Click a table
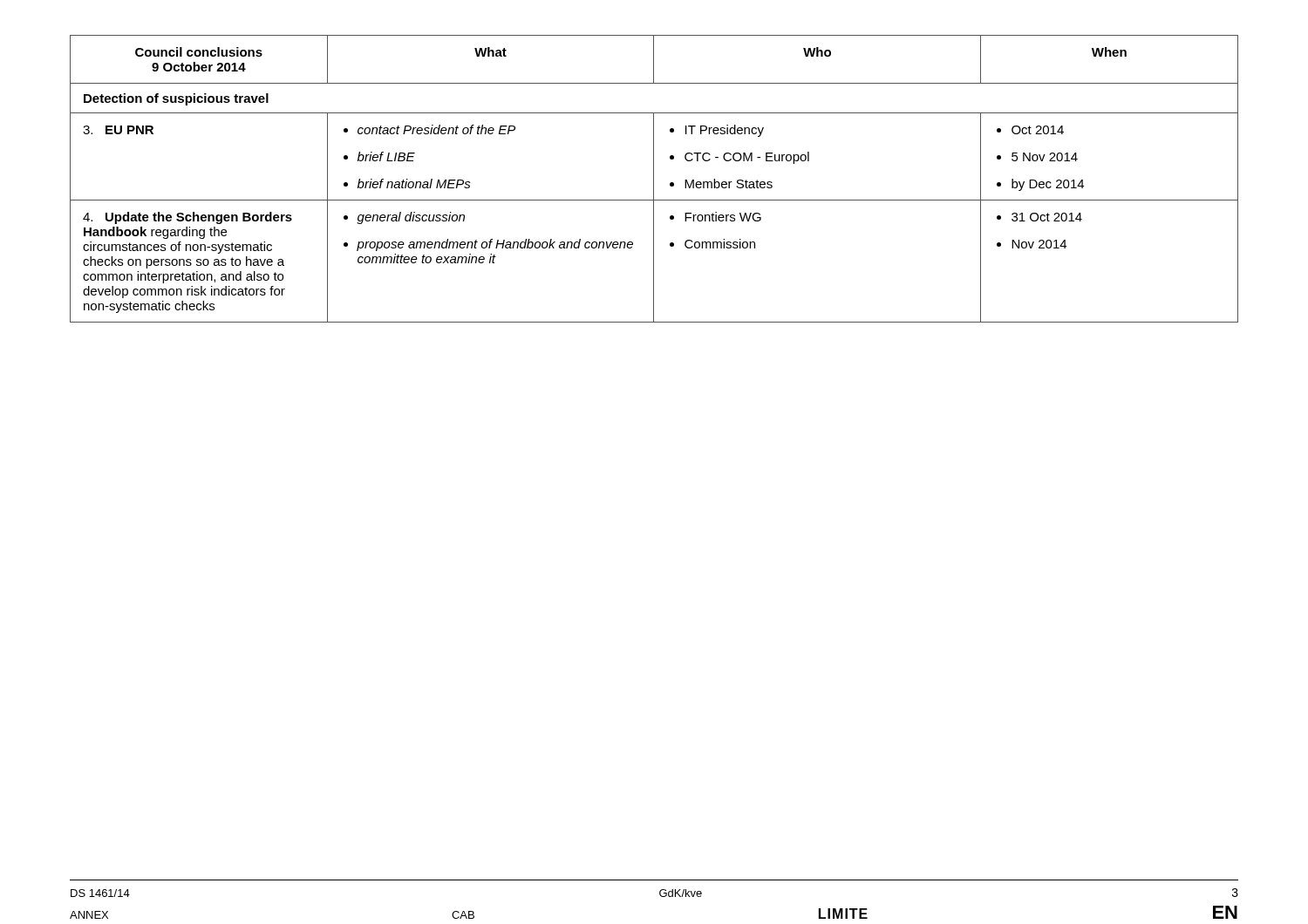 click(x=654, y=179)
